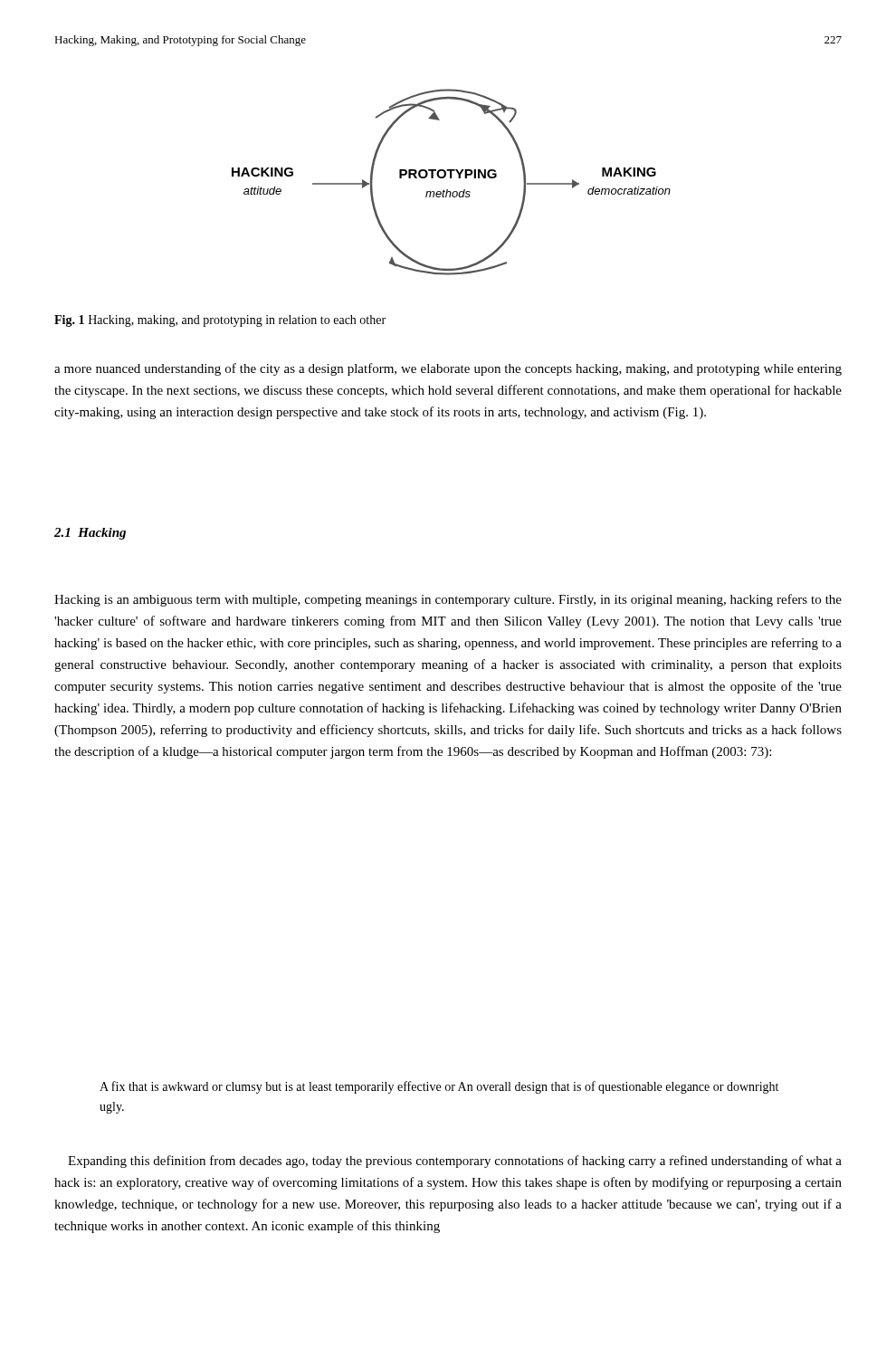Select the text block with the text "Expanding this definition from decades"
896x1358 pixels.
[x=448, y=1193]
